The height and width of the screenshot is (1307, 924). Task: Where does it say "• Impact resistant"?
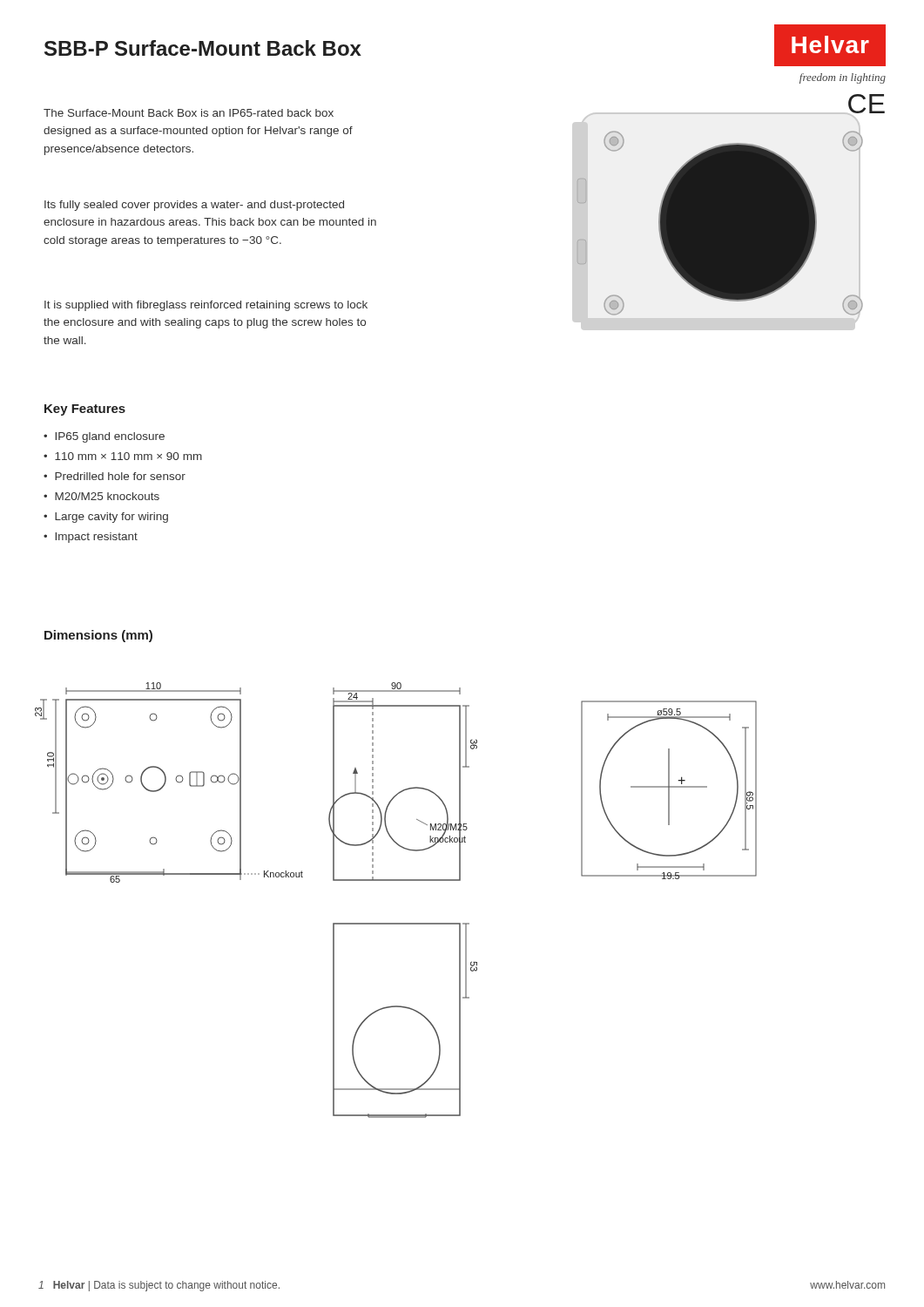(x=91, y=537)
